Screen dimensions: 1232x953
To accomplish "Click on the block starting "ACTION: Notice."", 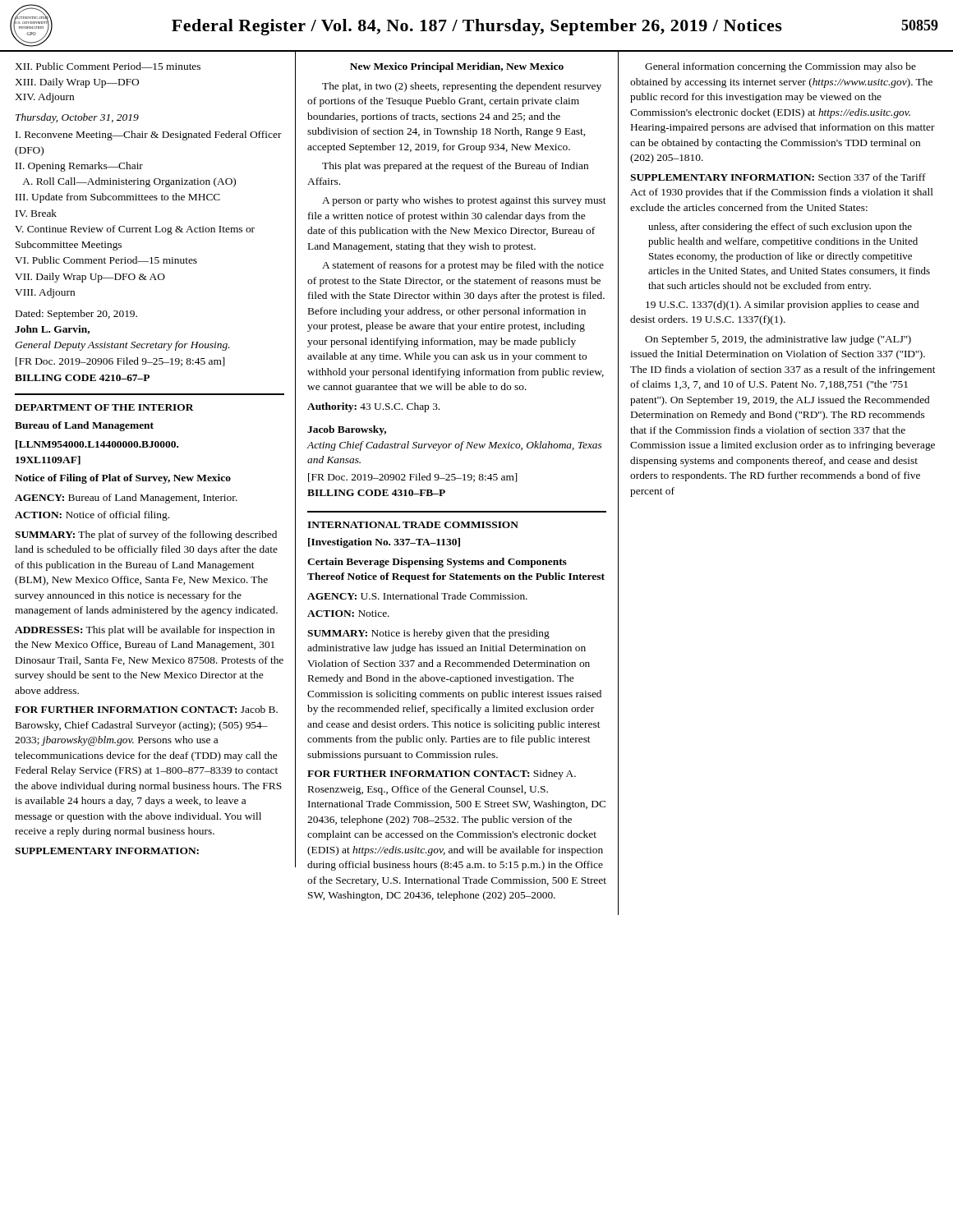I will pyautogui.click(x=349, y=613).
